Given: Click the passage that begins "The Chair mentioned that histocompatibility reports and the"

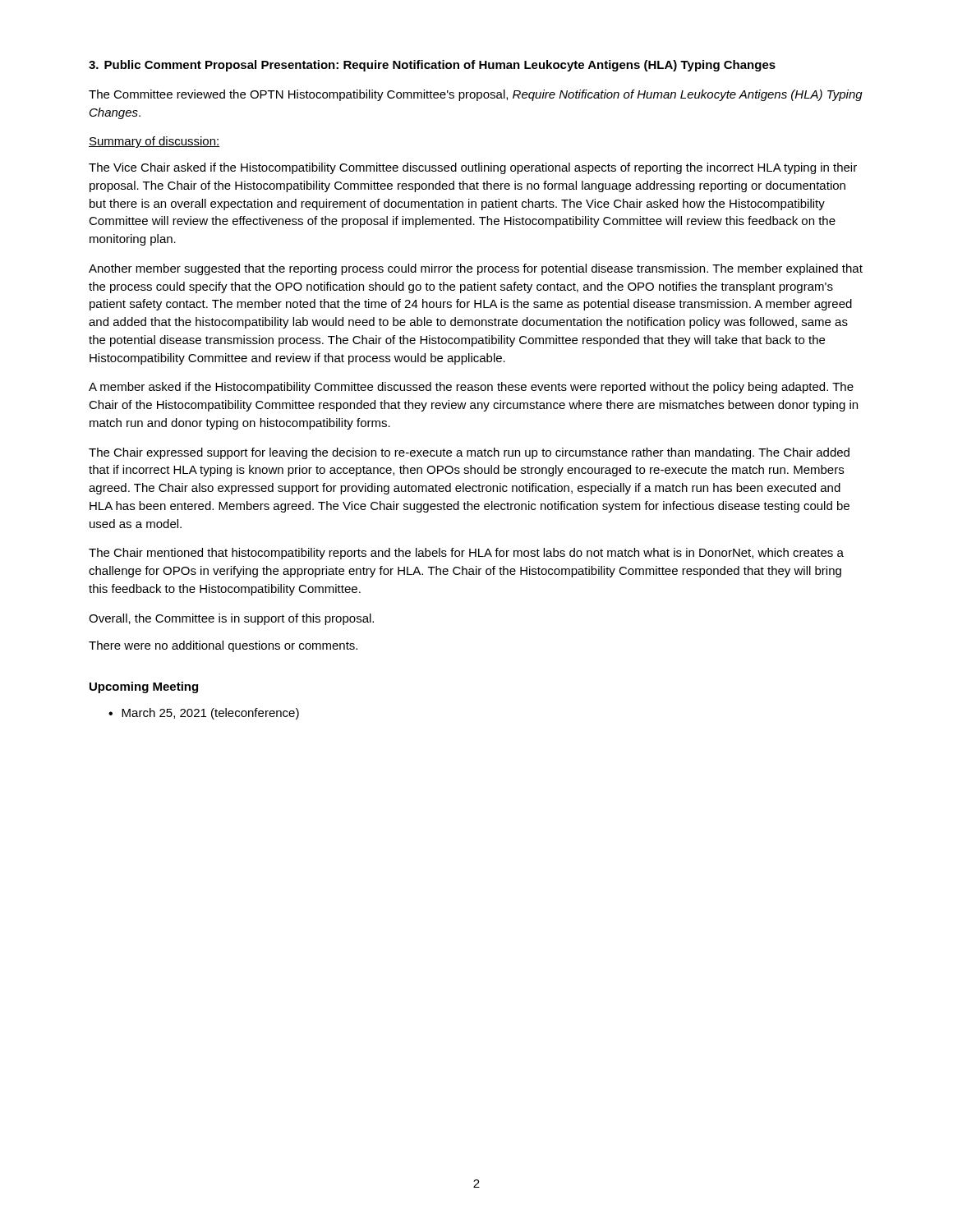Looking at the screenshot, I should (x=476, y=571).
